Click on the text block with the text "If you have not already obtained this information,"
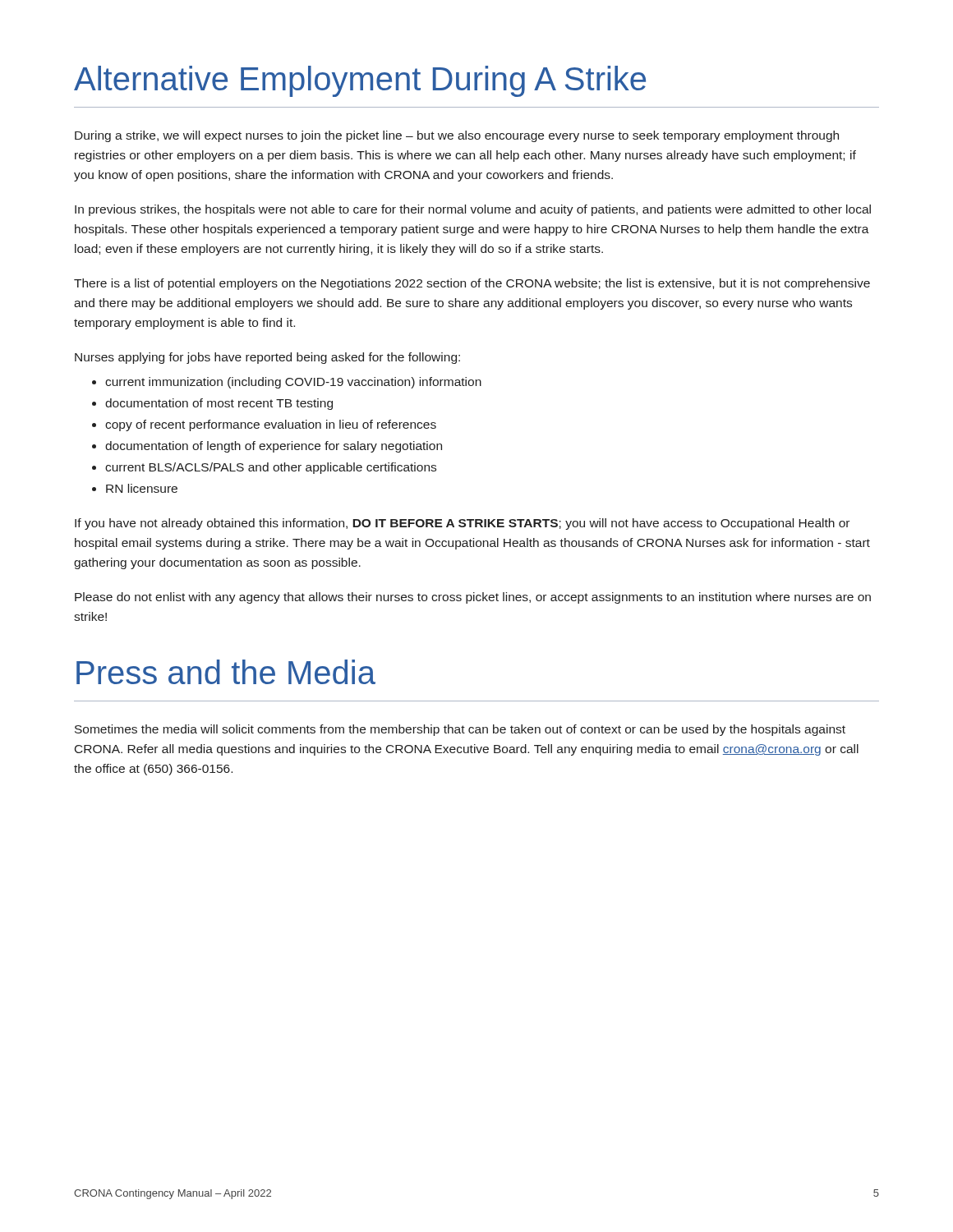Image resolution: width=953 pixels, height=1232 pixels. pos(472,543)
